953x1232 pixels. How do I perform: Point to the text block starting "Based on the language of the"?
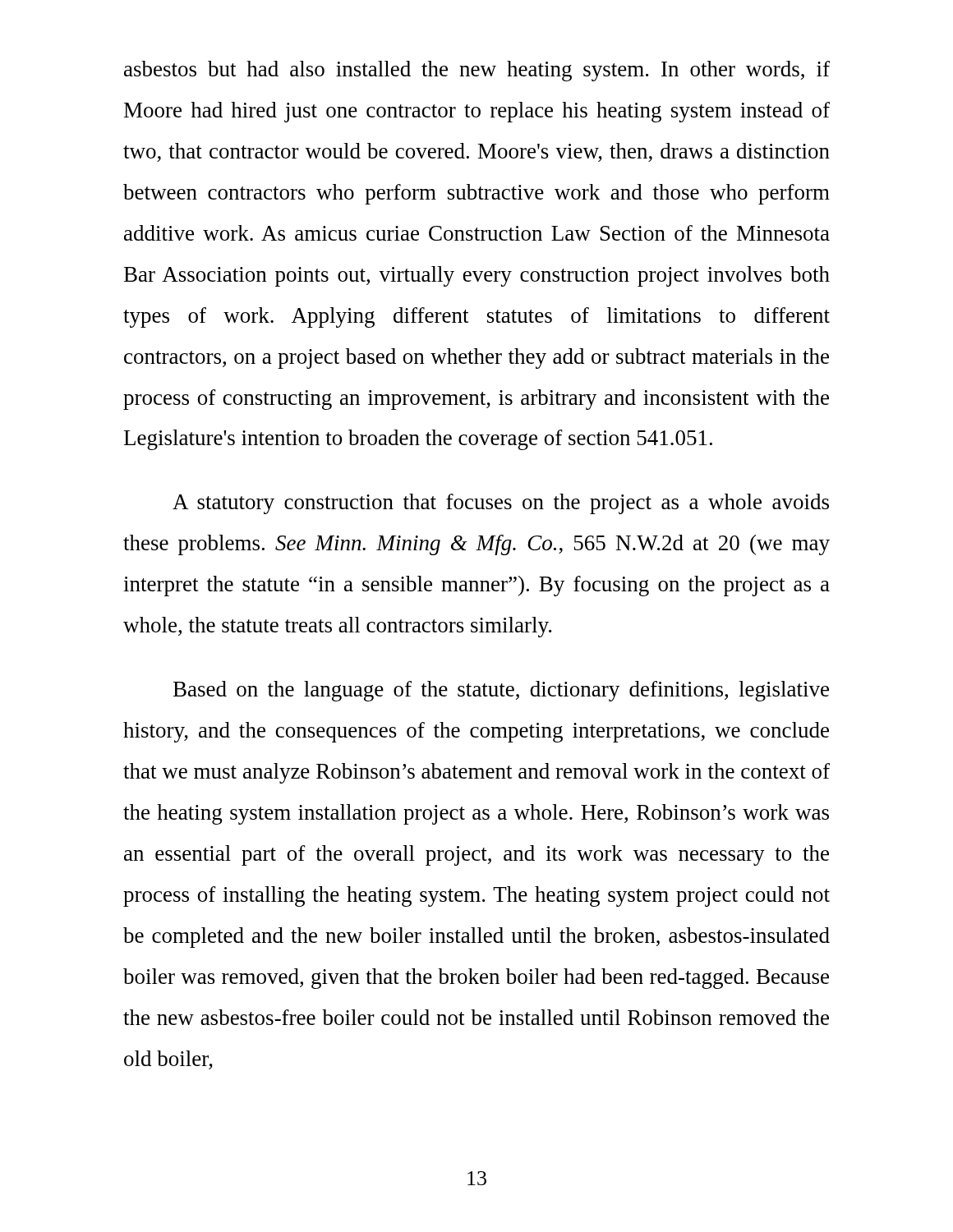coord(501,691)
